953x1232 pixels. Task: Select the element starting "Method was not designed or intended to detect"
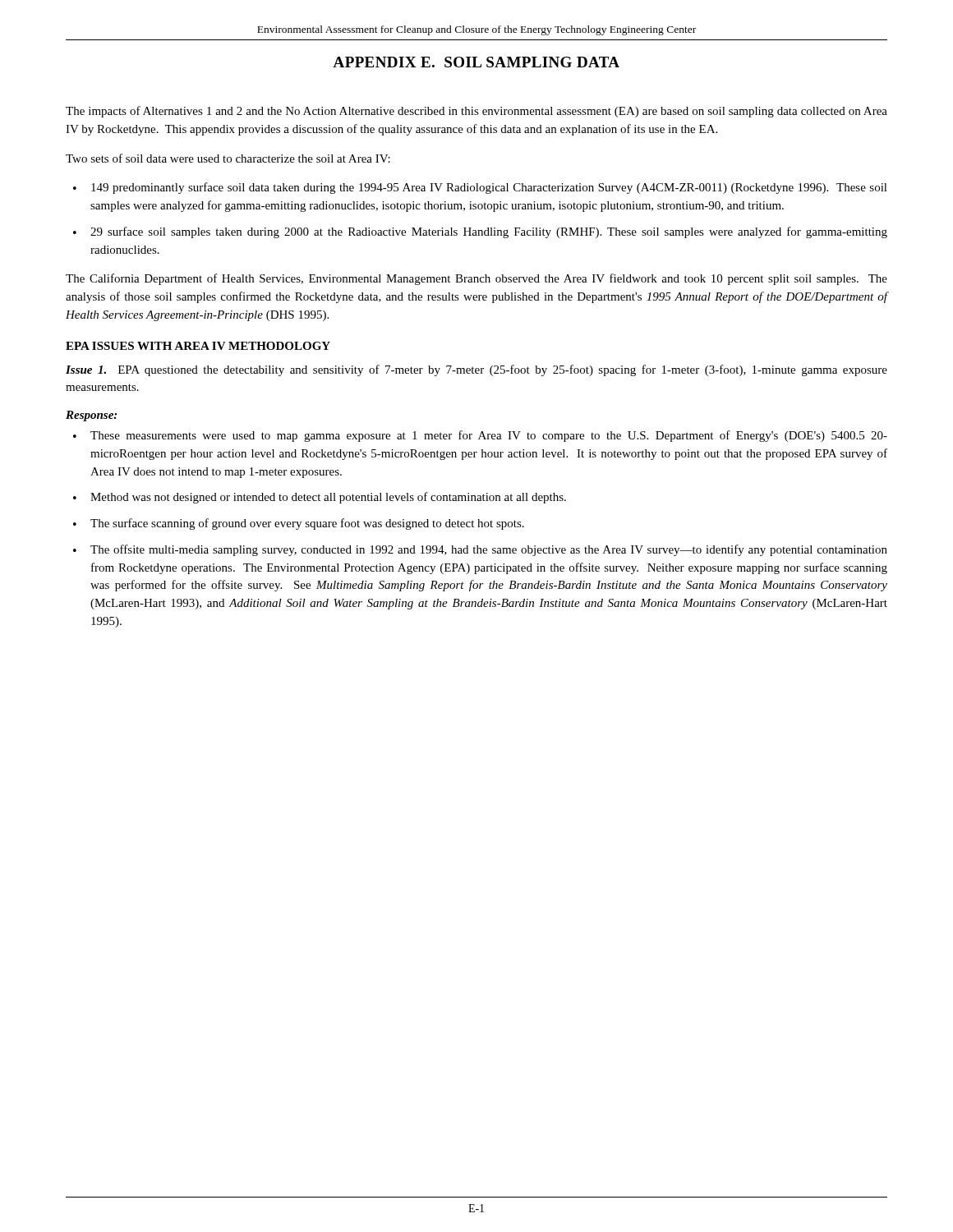click(329, 497)
